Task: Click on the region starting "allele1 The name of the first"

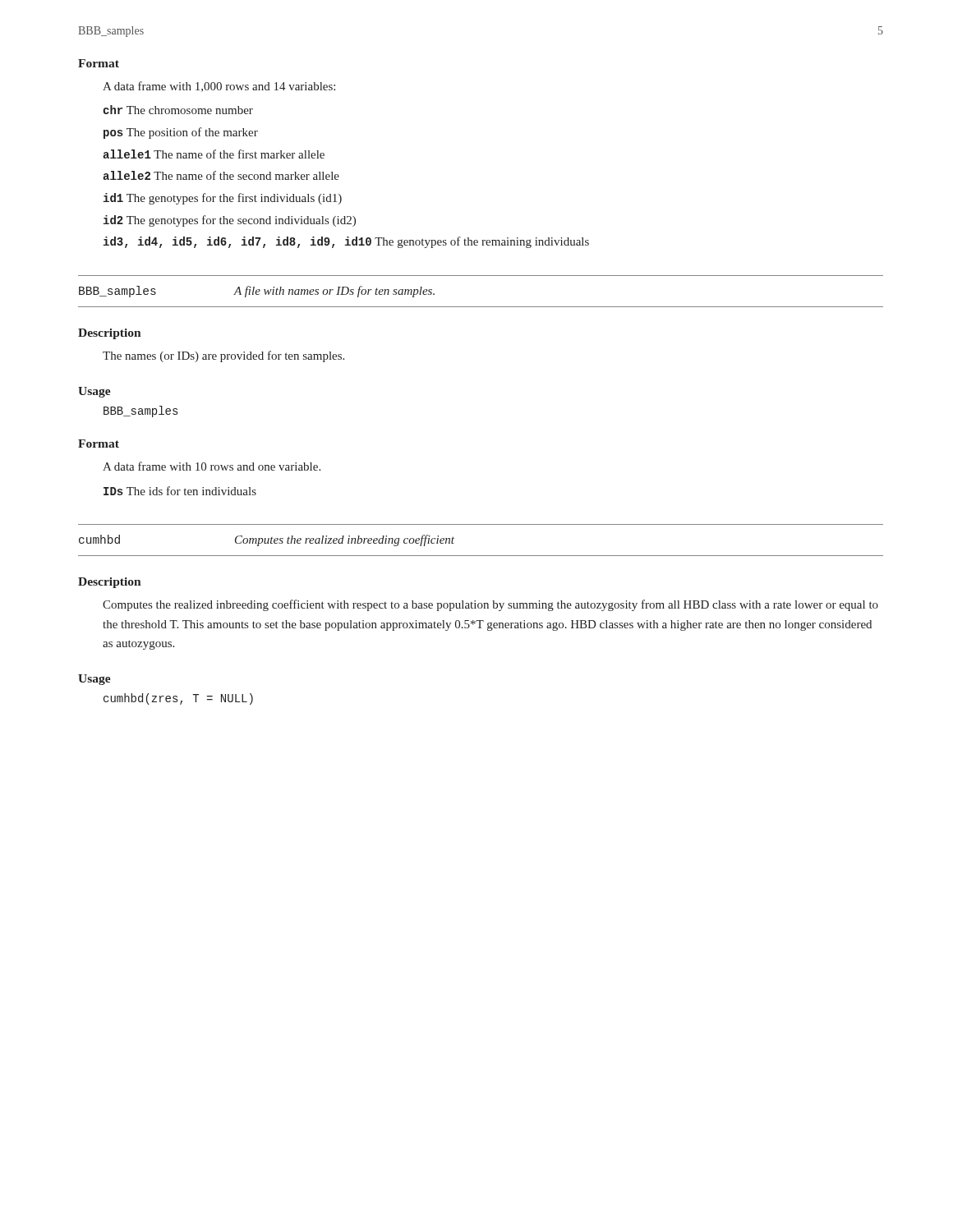Action: coord(214,155)
